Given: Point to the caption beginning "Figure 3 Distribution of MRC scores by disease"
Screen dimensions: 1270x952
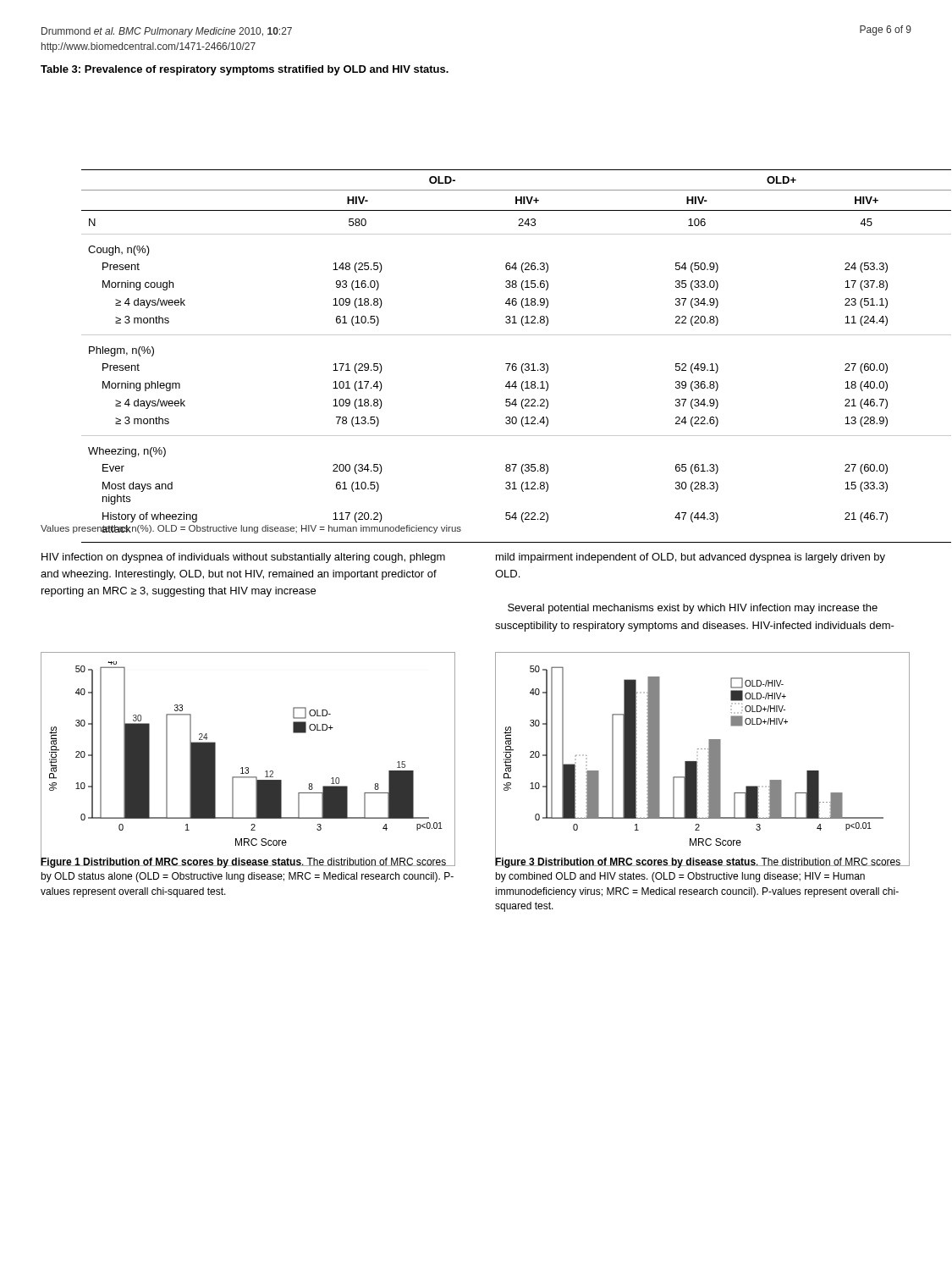Looking at the screenshot, I should [x=698, y=884].
